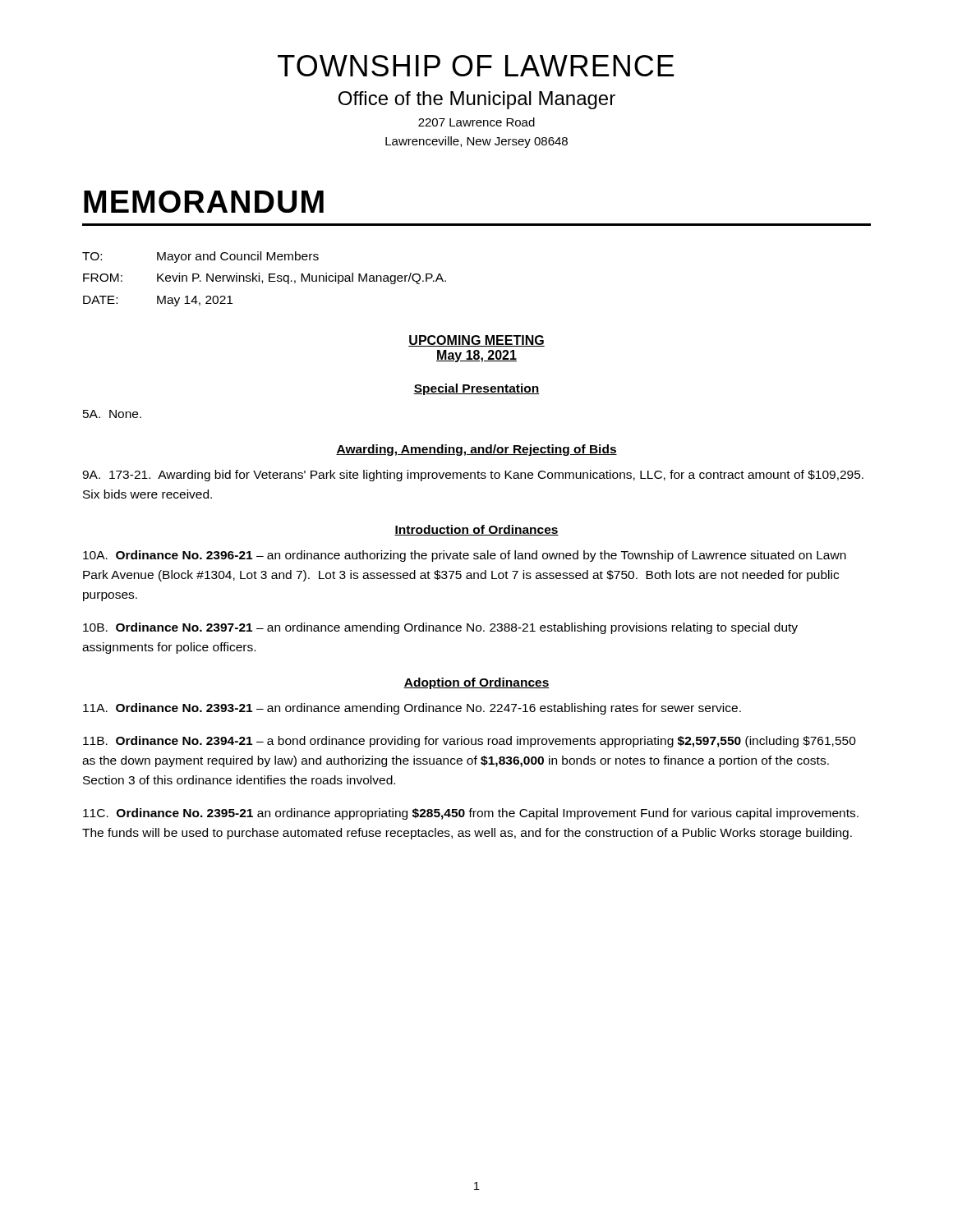The width and height of the screenshot is (953, 1232).
Task: Click on the text block that reads "11C. Ordinance No."
Action: coord(472,823)
